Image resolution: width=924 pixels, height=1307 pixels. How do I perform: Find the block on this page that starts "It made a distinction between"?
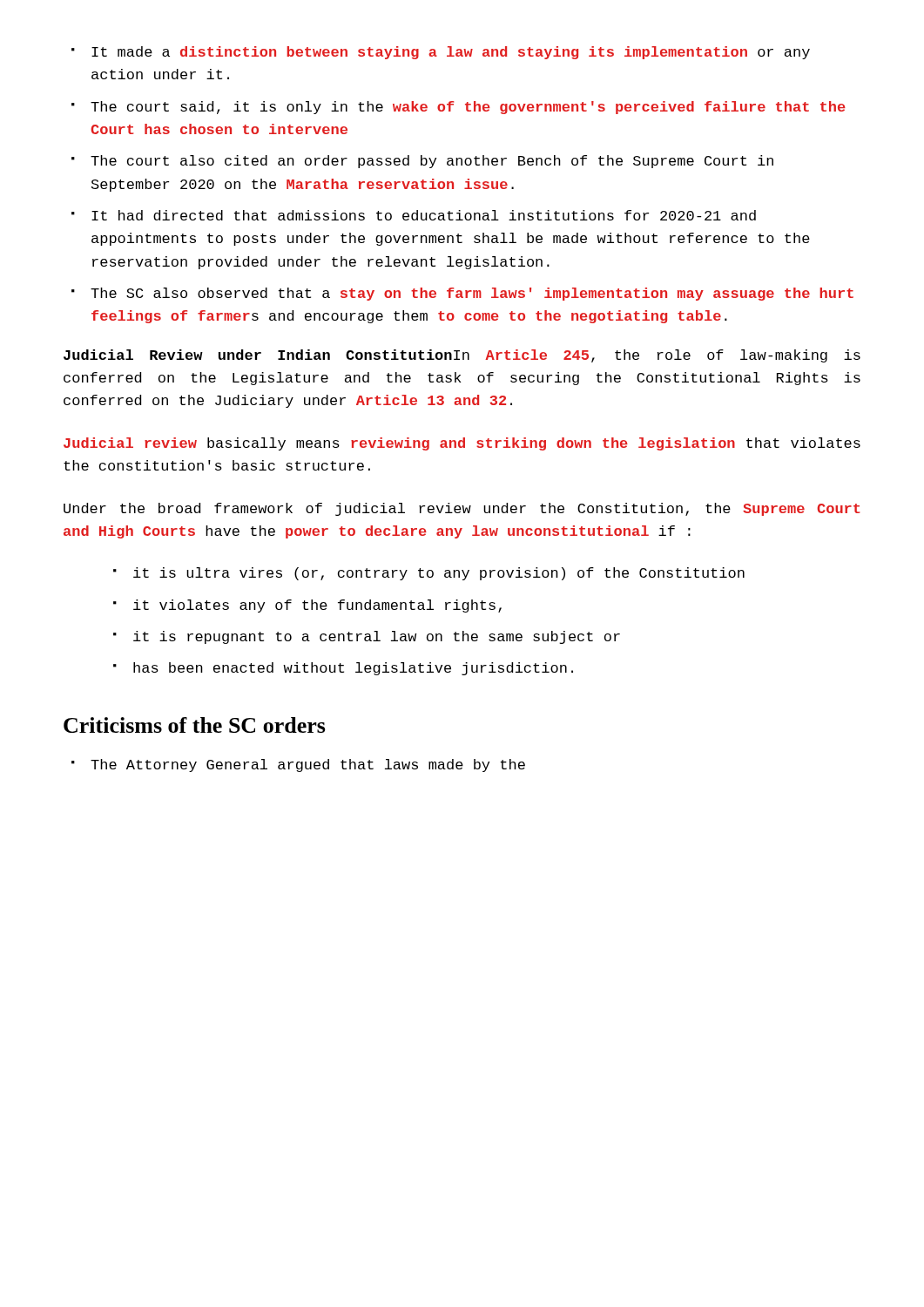[x=462, y=65]
